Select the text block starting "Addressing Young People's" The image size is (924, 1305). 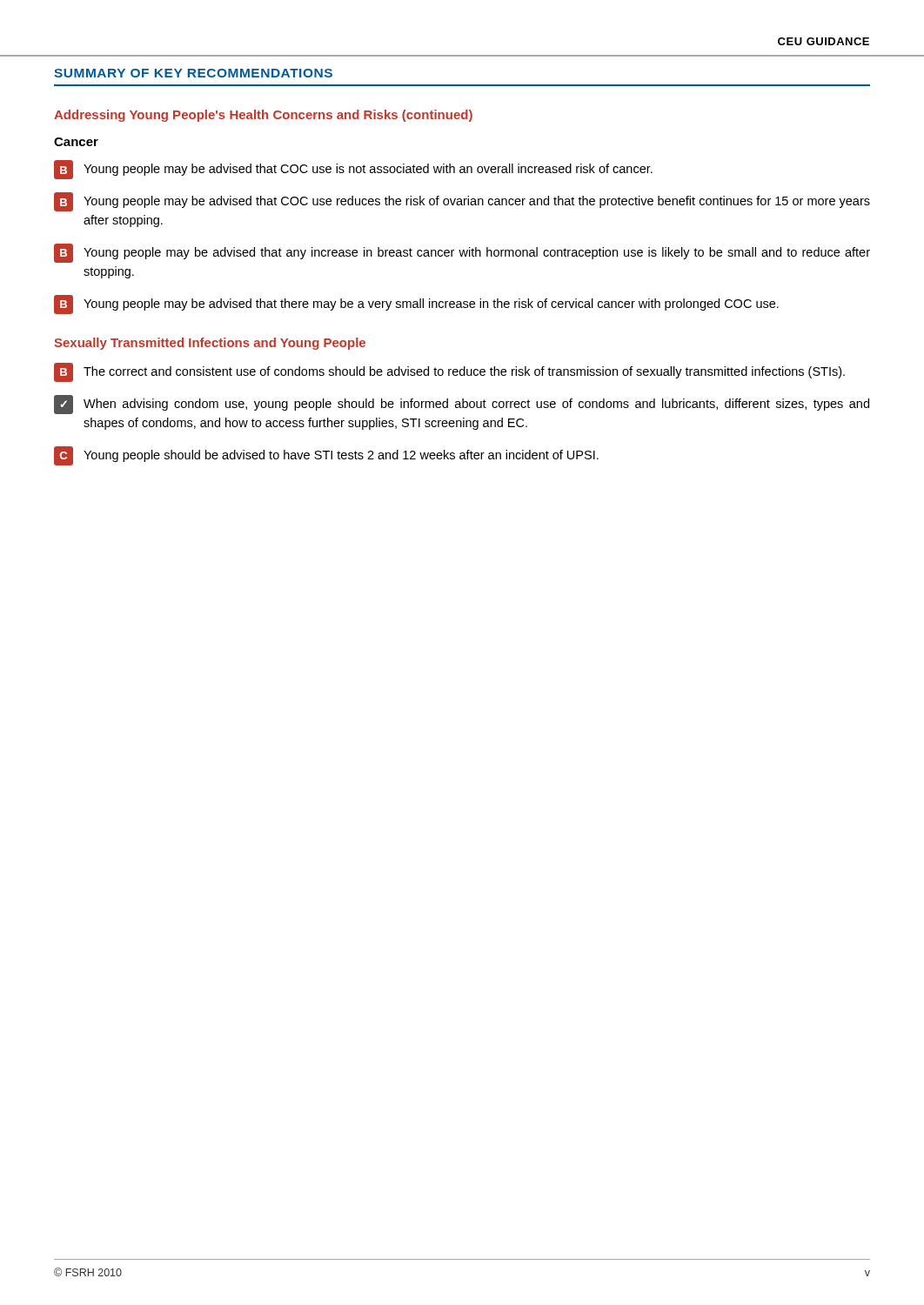coord(263,114)
